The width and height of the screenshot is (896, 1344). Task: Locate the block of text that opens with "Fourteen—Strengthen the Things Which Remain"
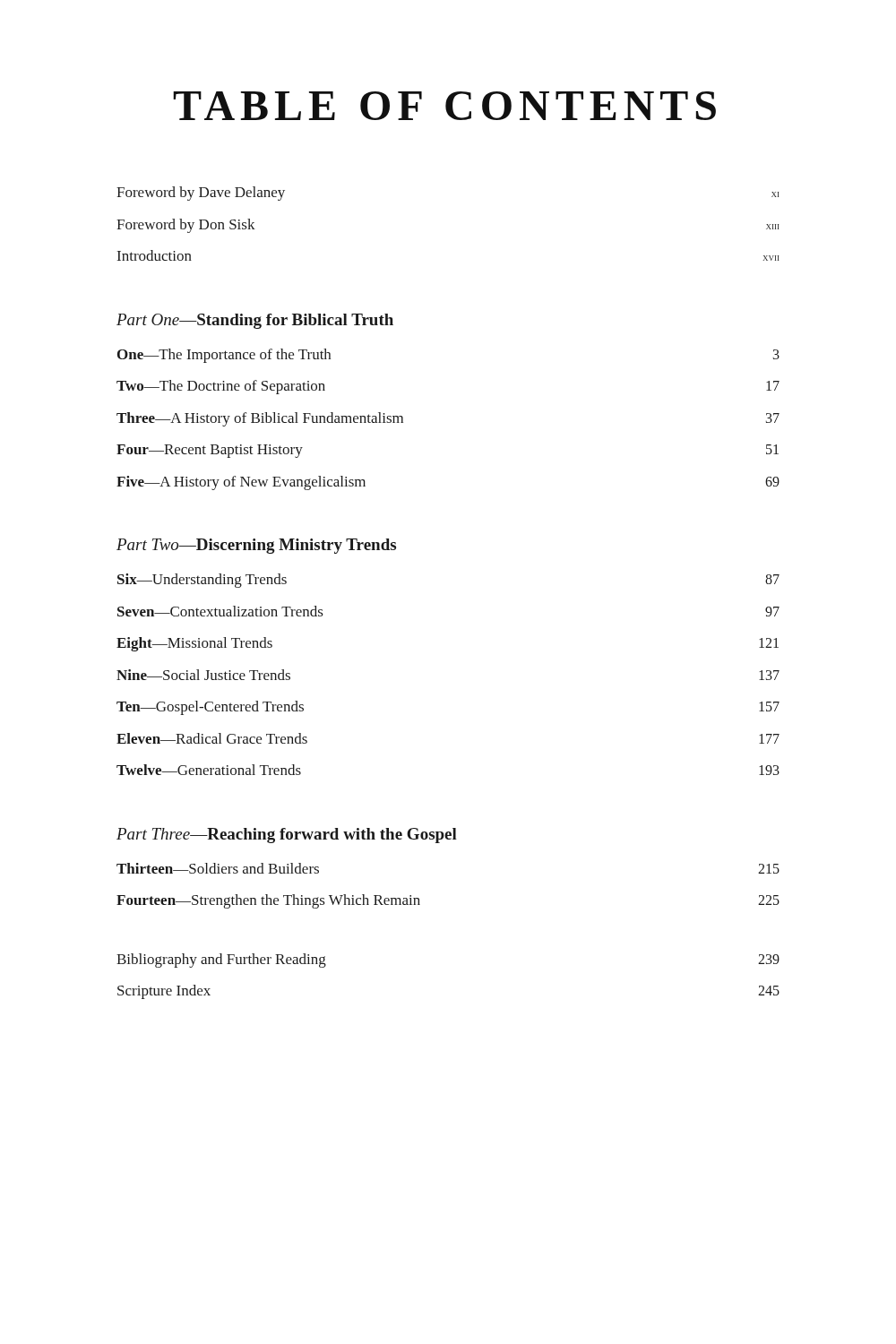pos(267,901)
